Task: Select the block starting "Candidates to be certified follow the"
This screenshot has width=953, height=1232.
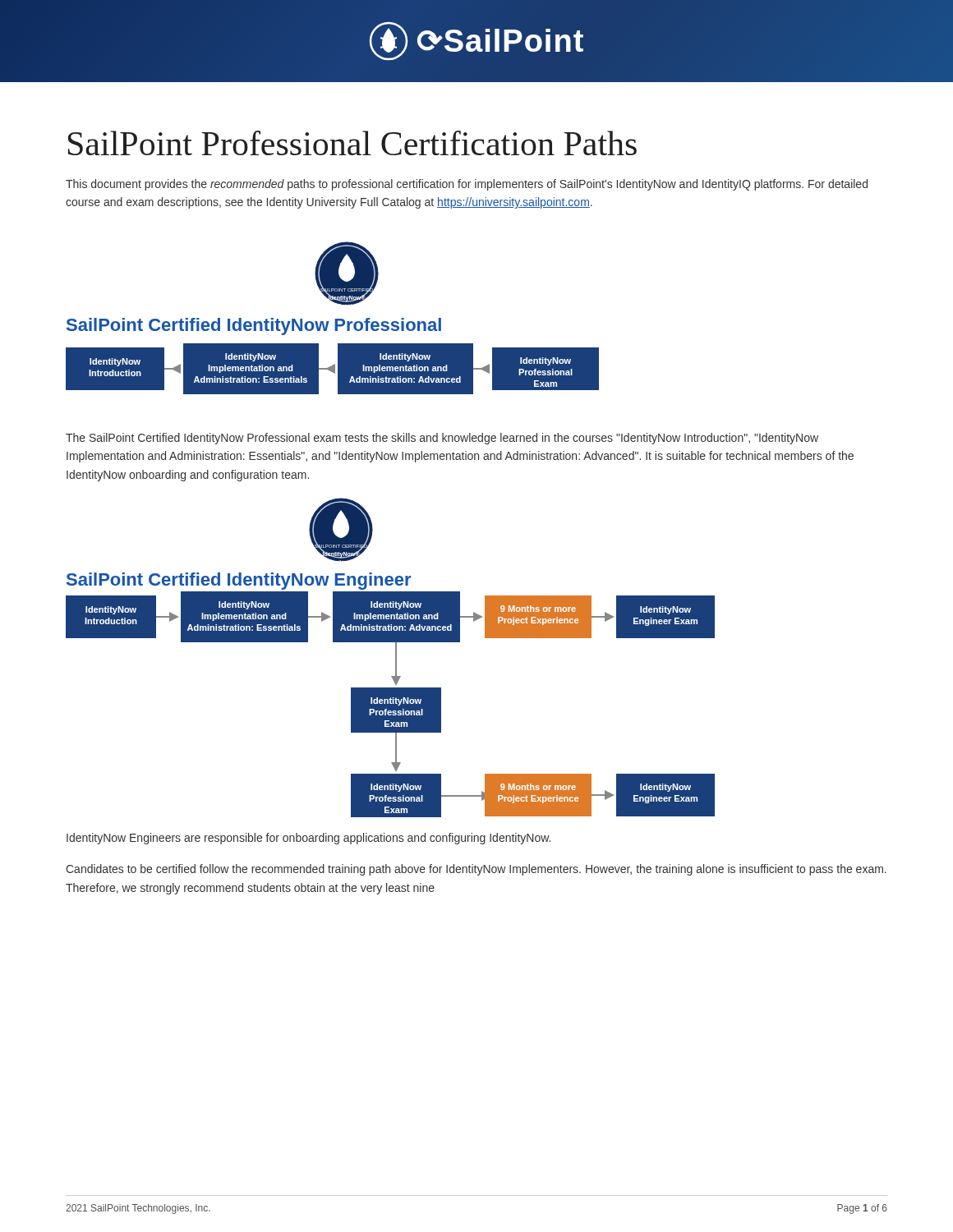Action: point(476,879)
